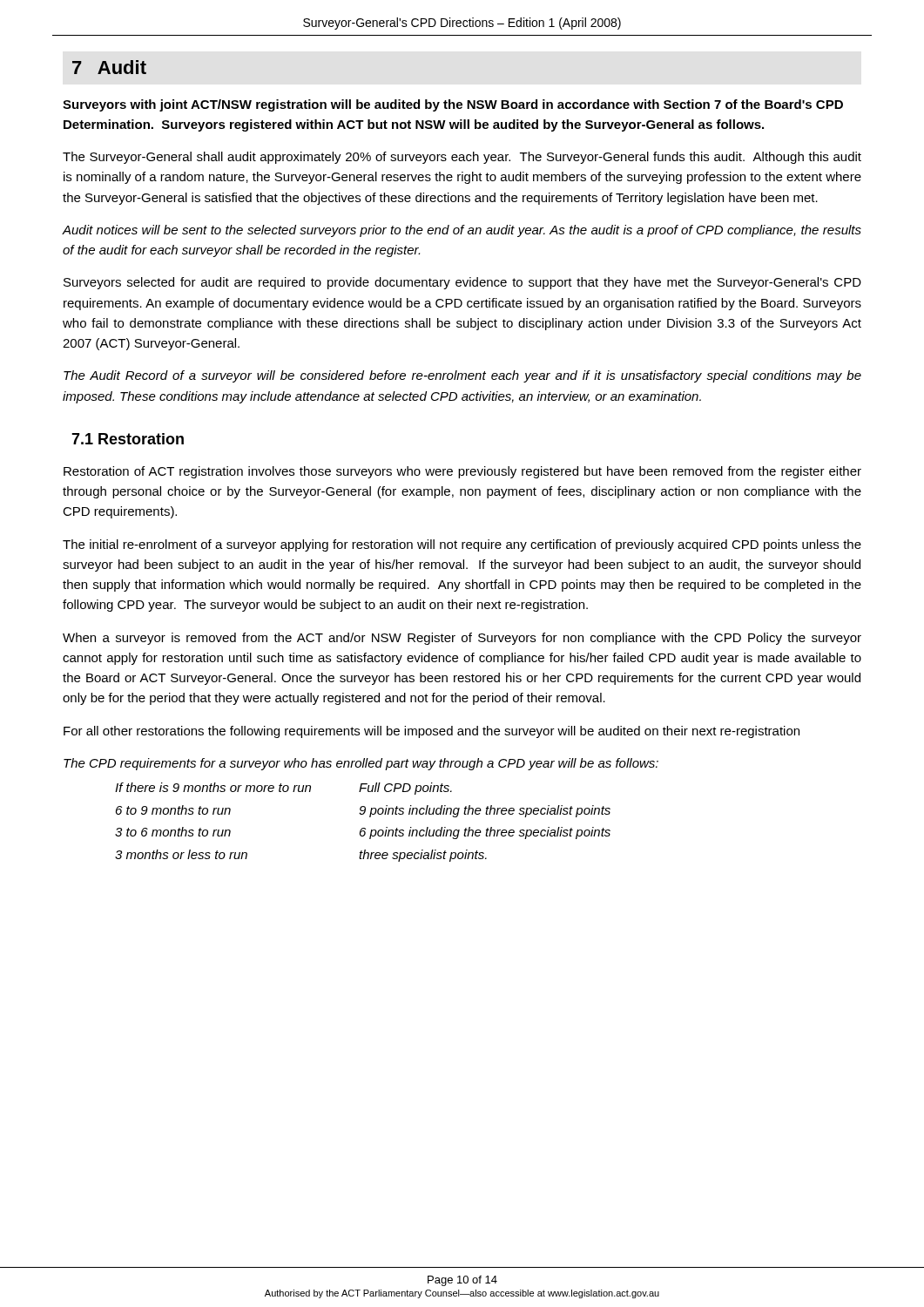Screen dimensions: 1307x924
Task: Click on the region starting "3 to 6 months to run 6 points"
Action: (x=462, y=832)
